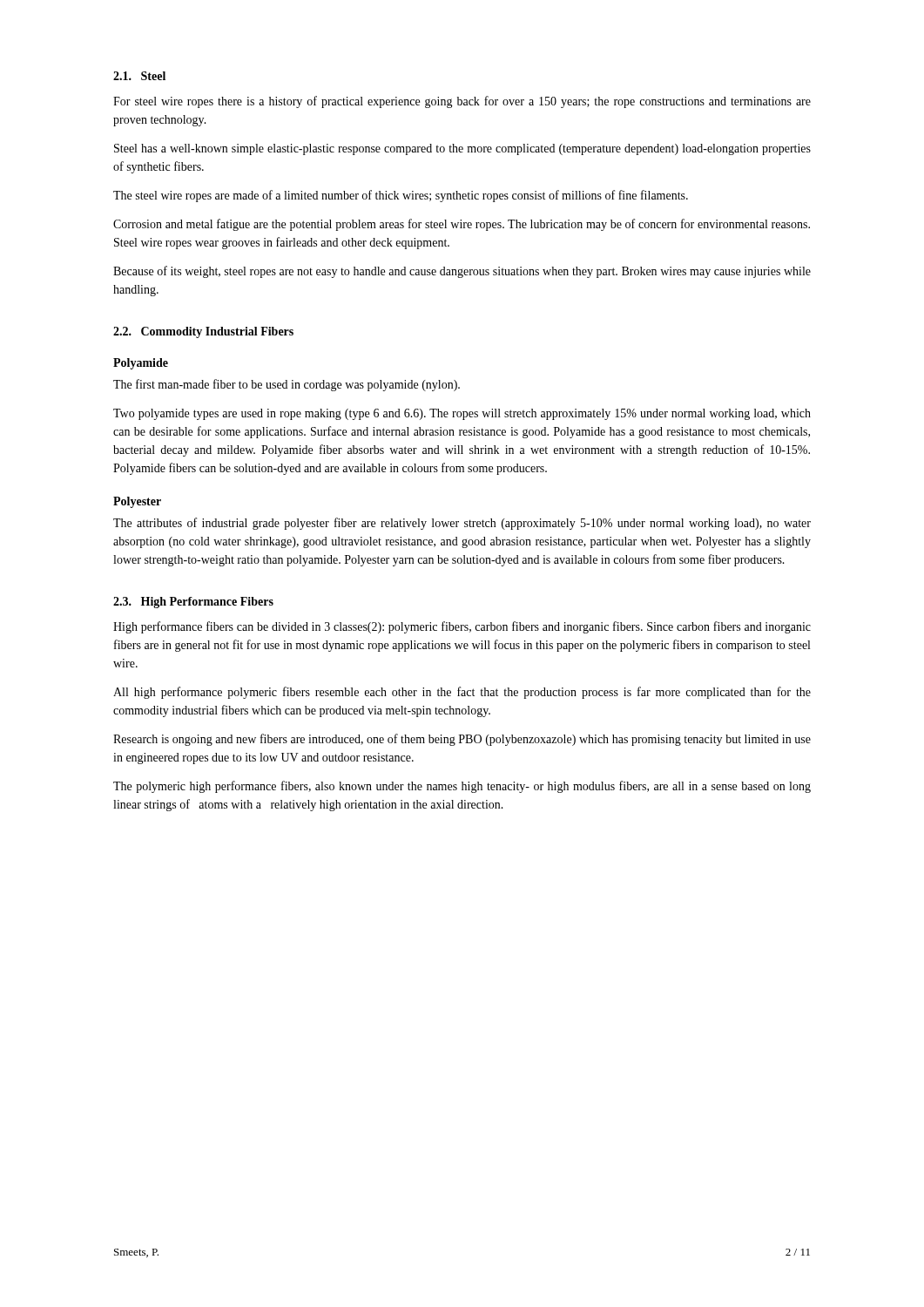Where is the passage that starts "Two polyamide types"?
This screenshot has height=1307, width=924.
point(462,441)
